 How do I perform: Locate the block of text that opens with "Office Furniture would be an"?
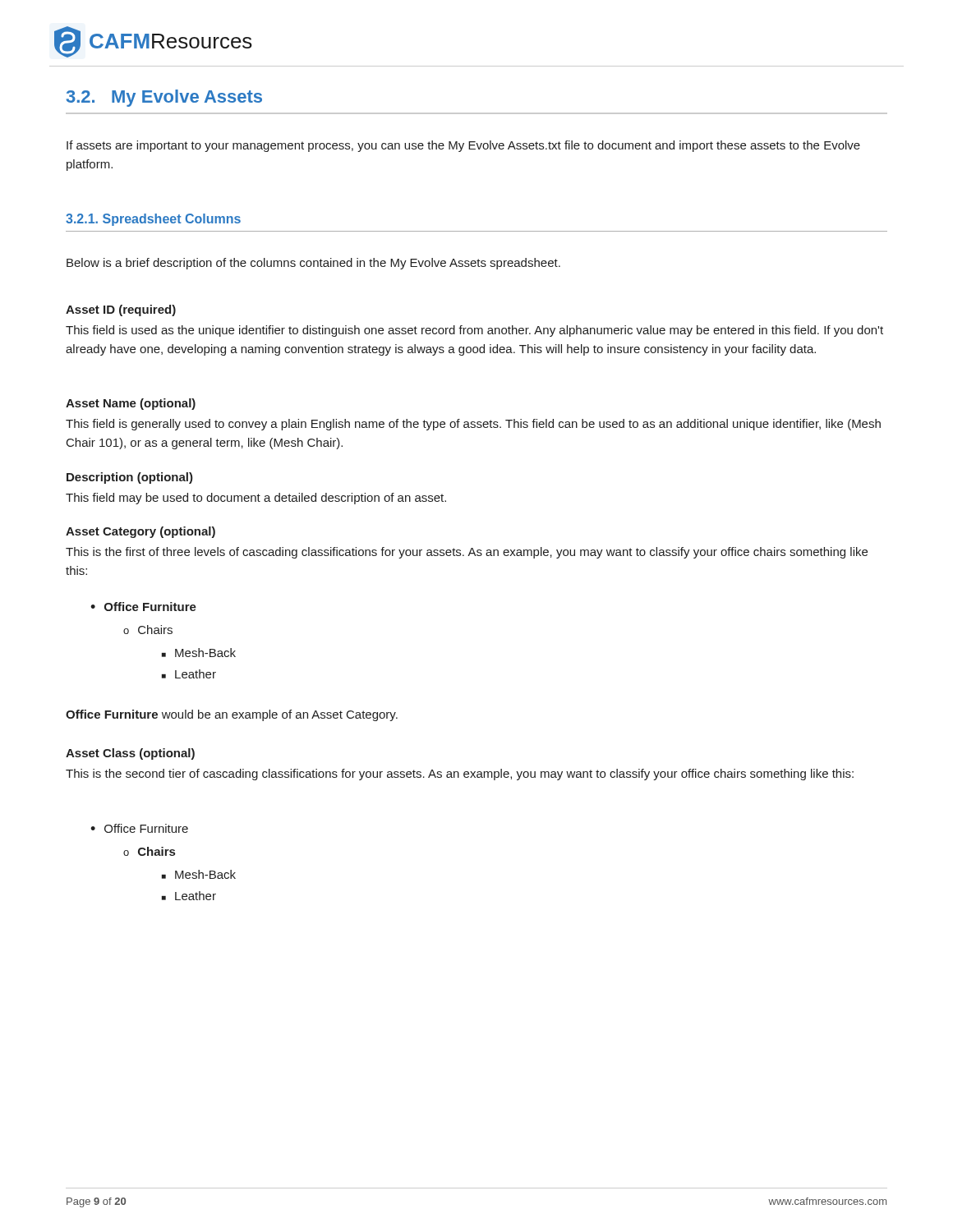(232, 714)
